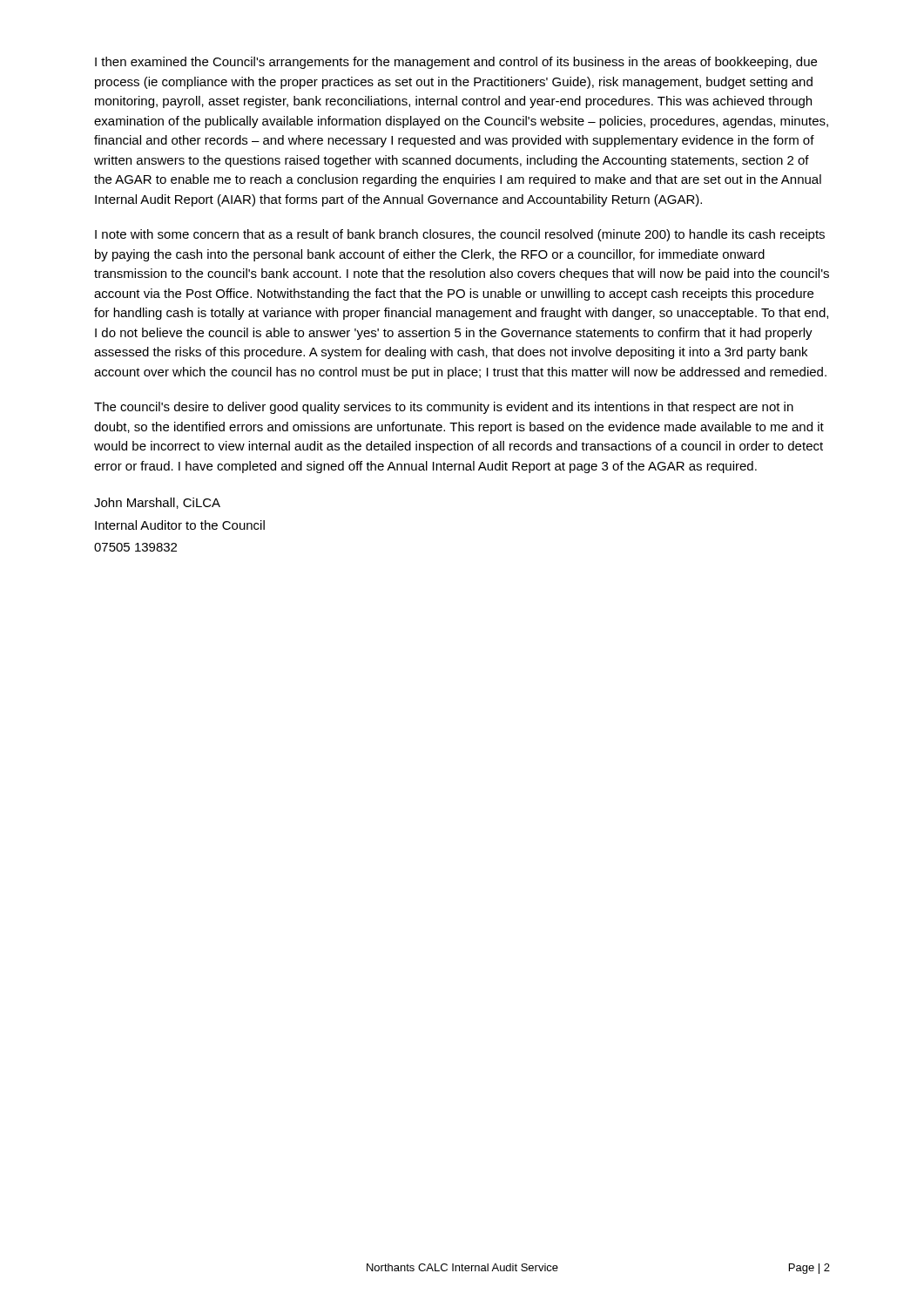Viewport: 924px width, 1307px height.
Task: Locate the block of text that opens with "I note with"
Action: coord(462,303)
